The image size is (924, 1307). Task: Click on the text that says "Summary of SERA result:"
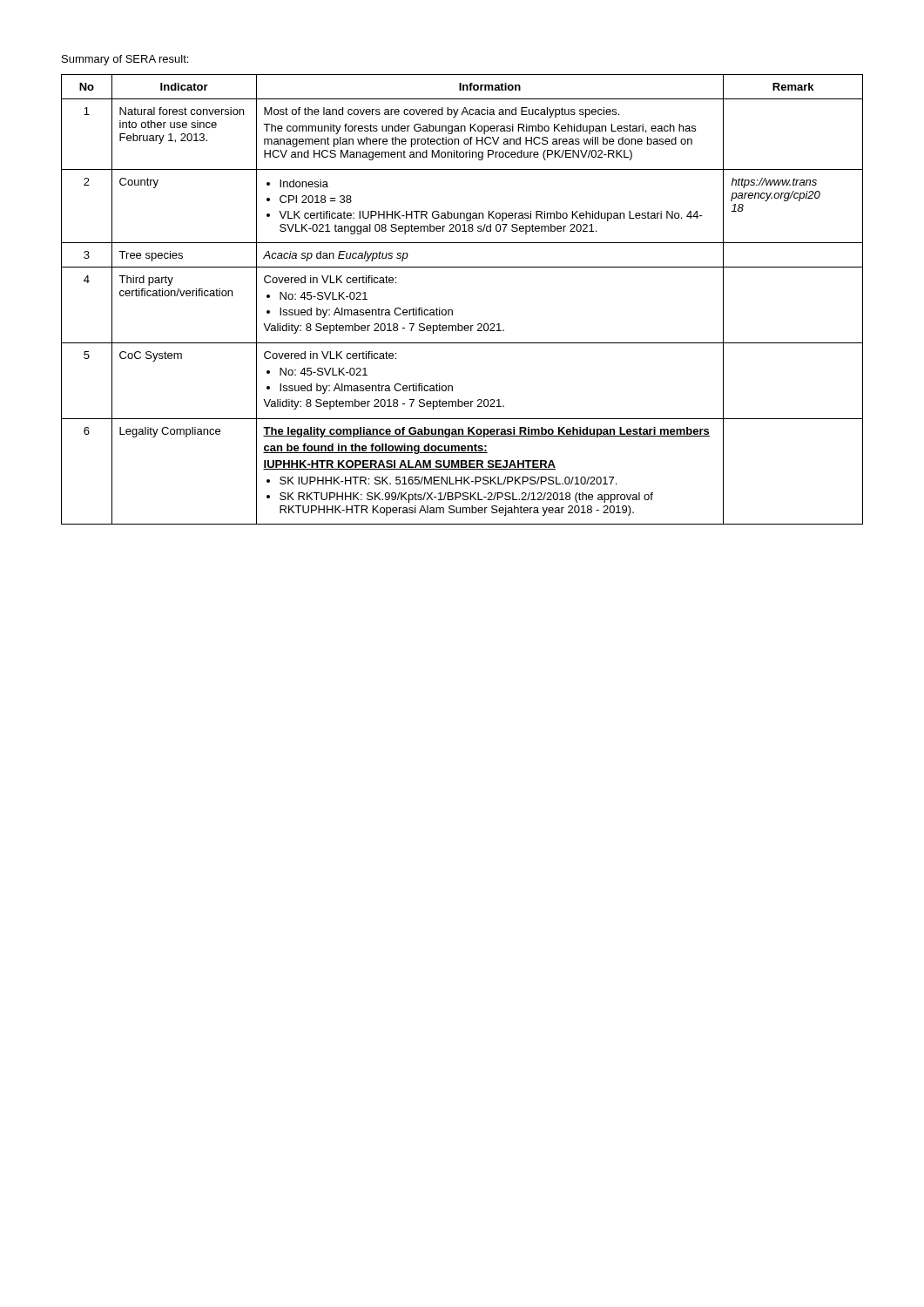(x=125, y=59)
